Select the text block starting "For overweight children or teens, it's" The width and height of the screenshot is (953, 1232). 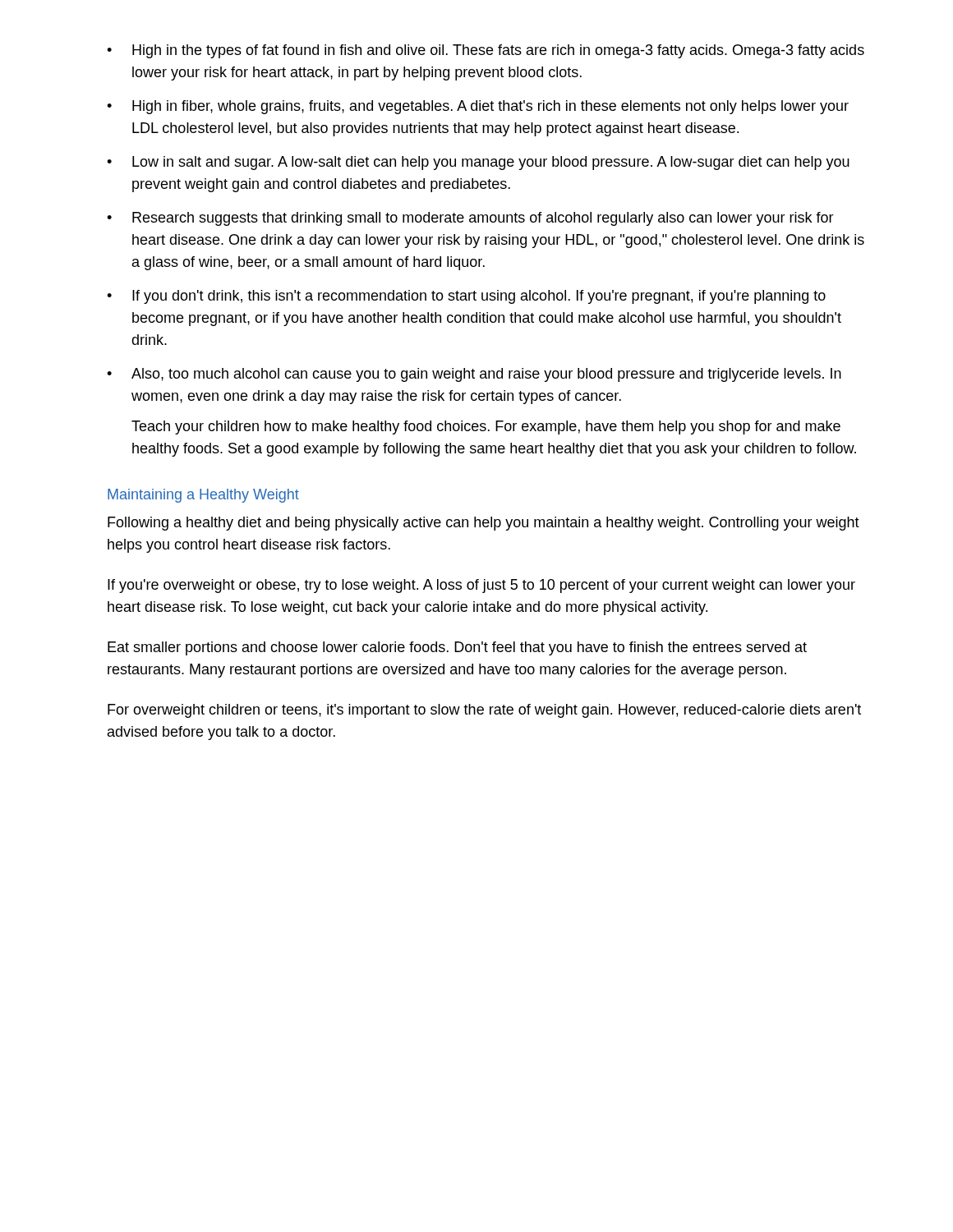484,721
